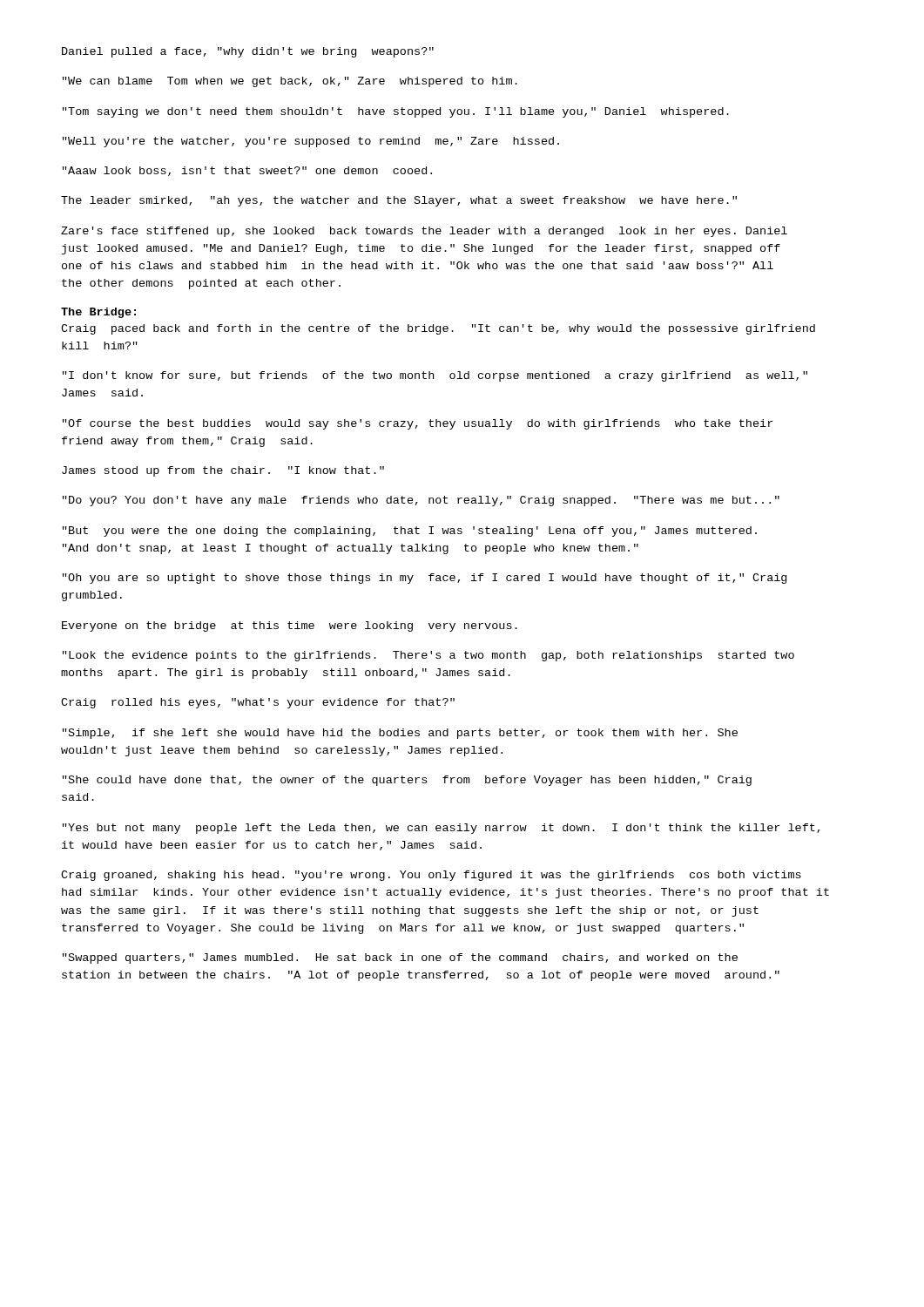Screen dimensions: 1307x924
Task: Locate the text block with the text "James stood up from the chair. "I know"
Action: click(223, 471)
